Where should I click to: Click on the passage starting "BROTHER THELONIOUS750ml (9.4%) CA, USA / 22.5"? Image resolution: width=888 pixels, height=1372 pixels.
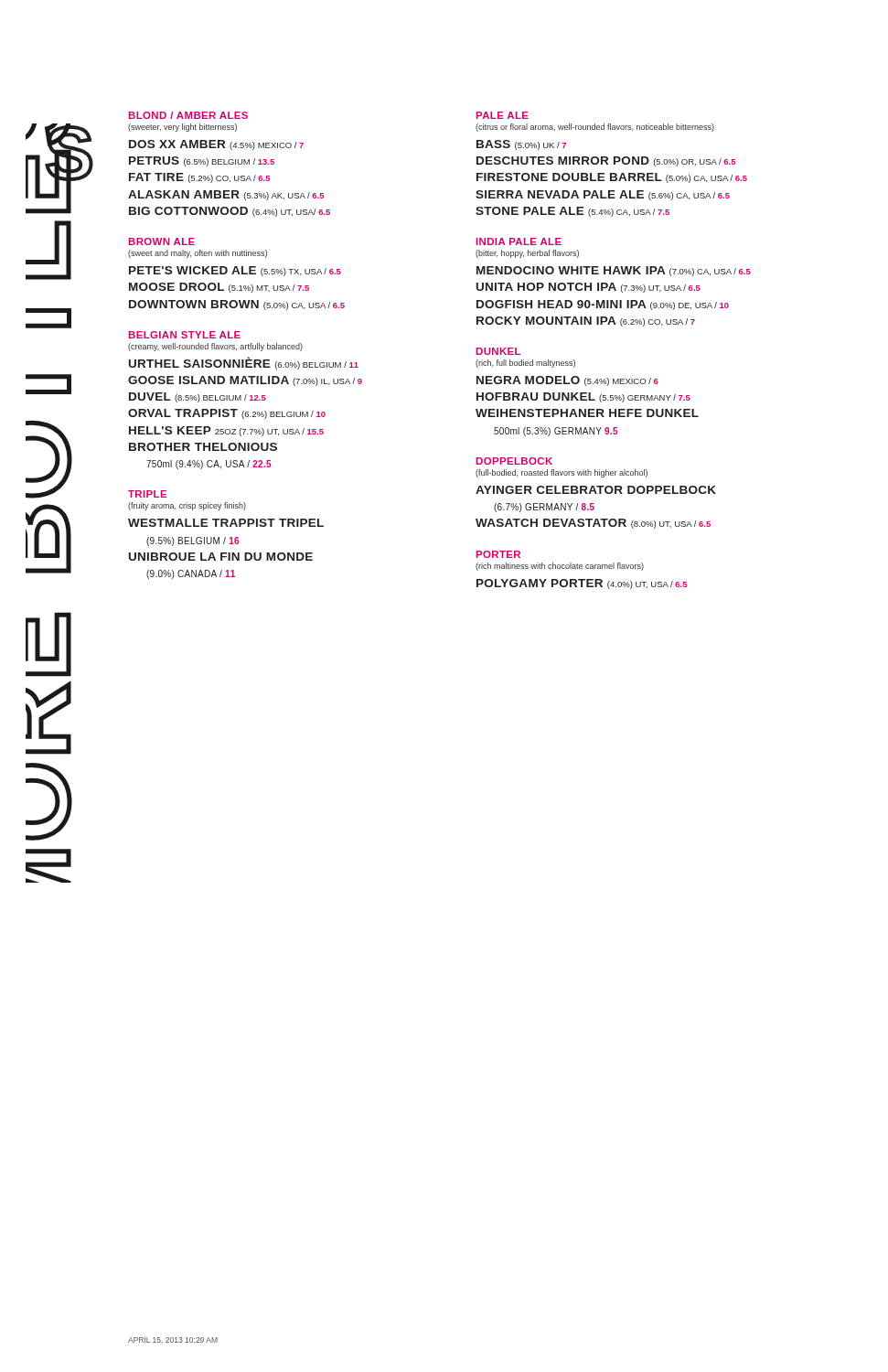tap(203, 455)
